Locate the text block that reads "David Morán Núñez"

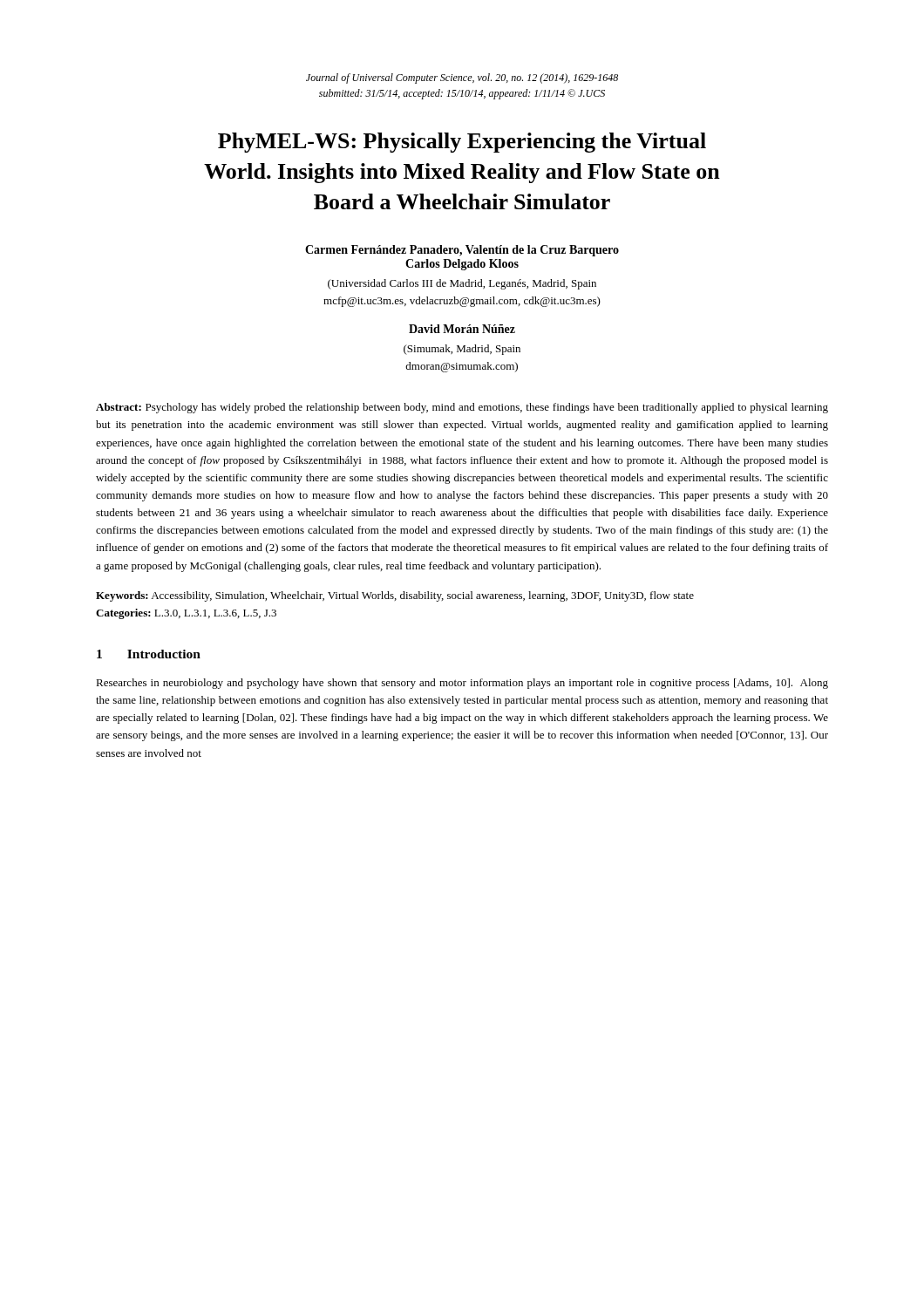point(462,349)
